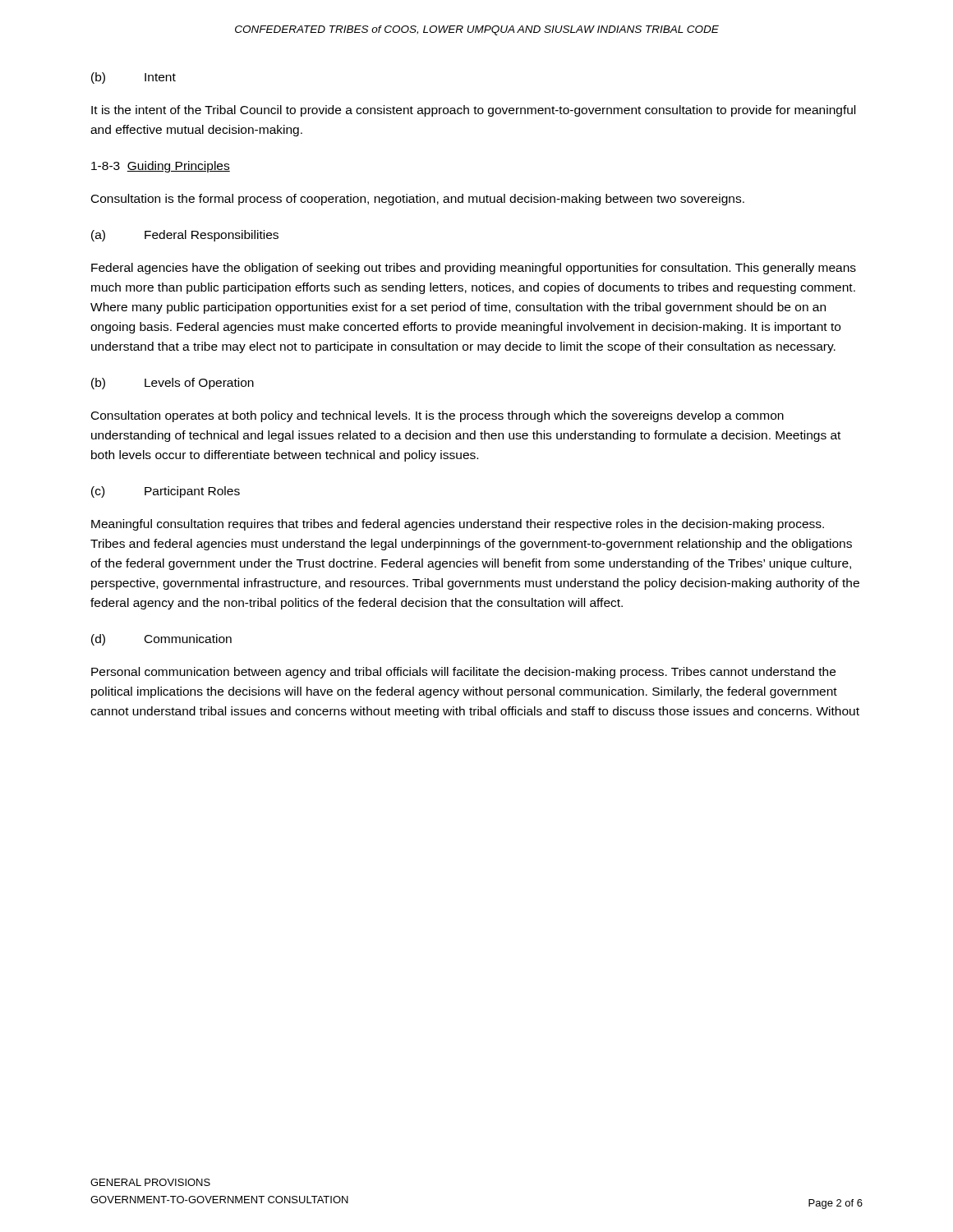Click where it says "(a) Federal Responsibilities"
953x1232 pixels.
185,235
